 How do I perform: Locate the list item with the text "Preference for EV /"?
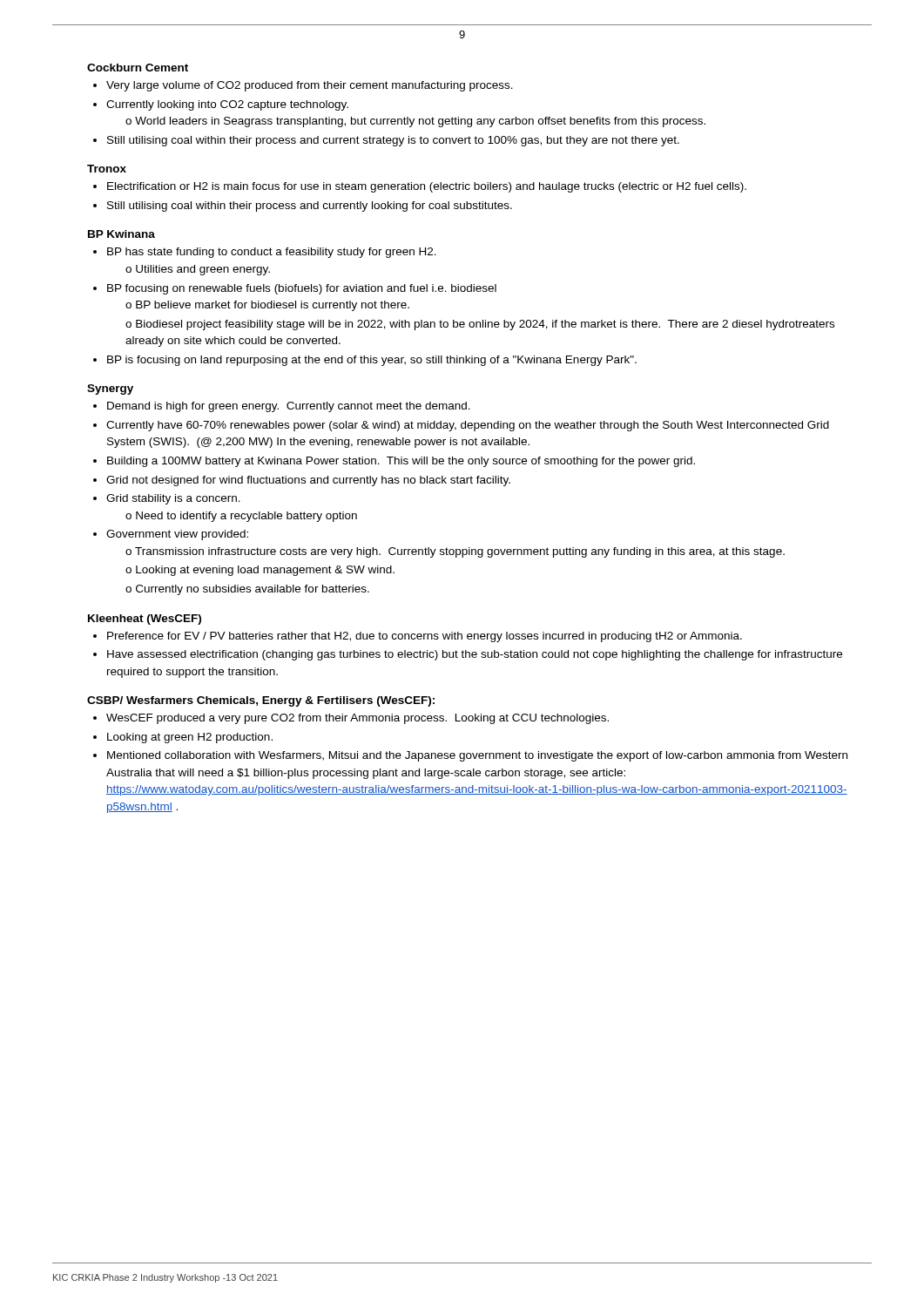tap(424, 635)
